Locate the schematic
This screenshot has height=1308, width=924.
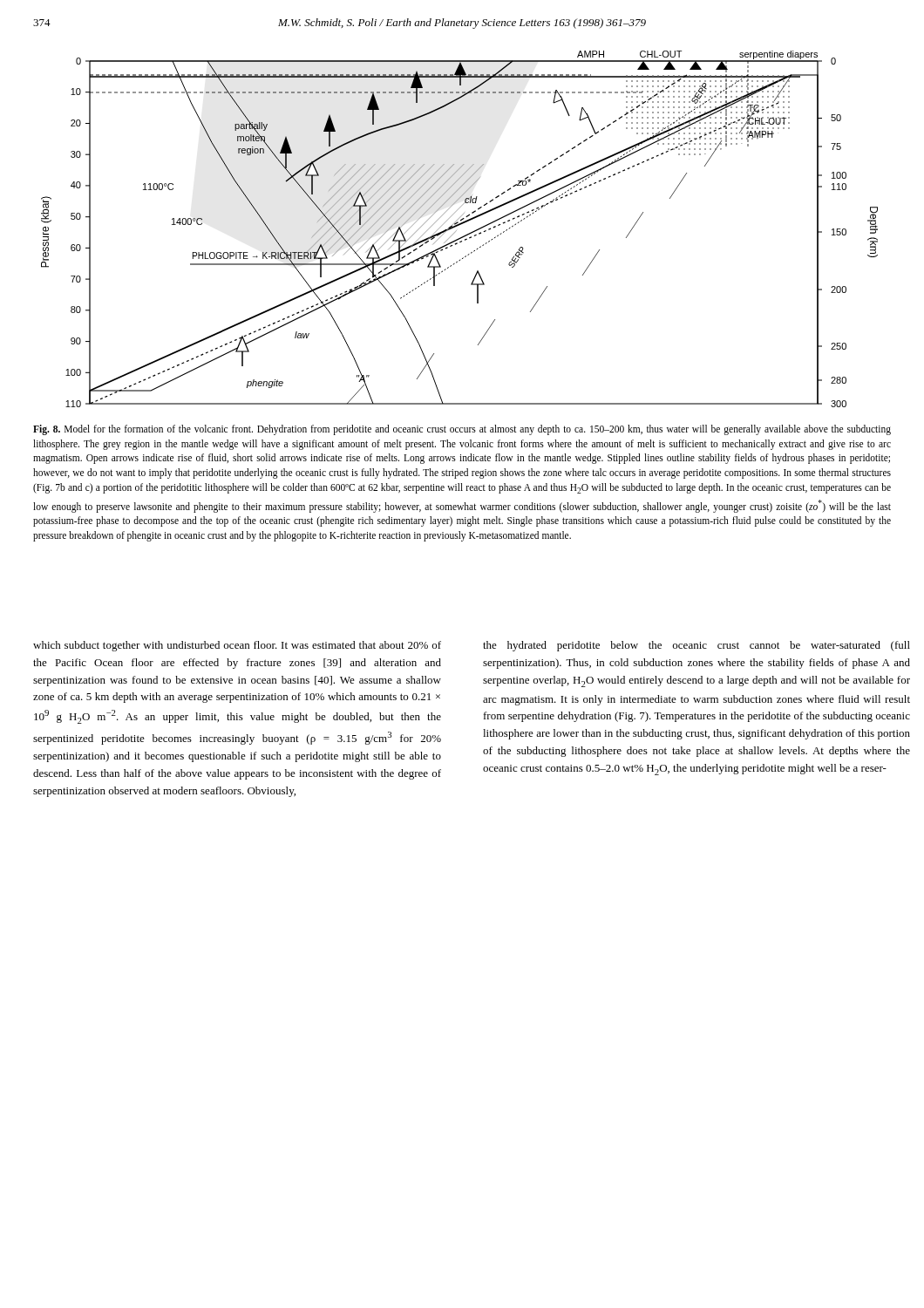(462, 229)
